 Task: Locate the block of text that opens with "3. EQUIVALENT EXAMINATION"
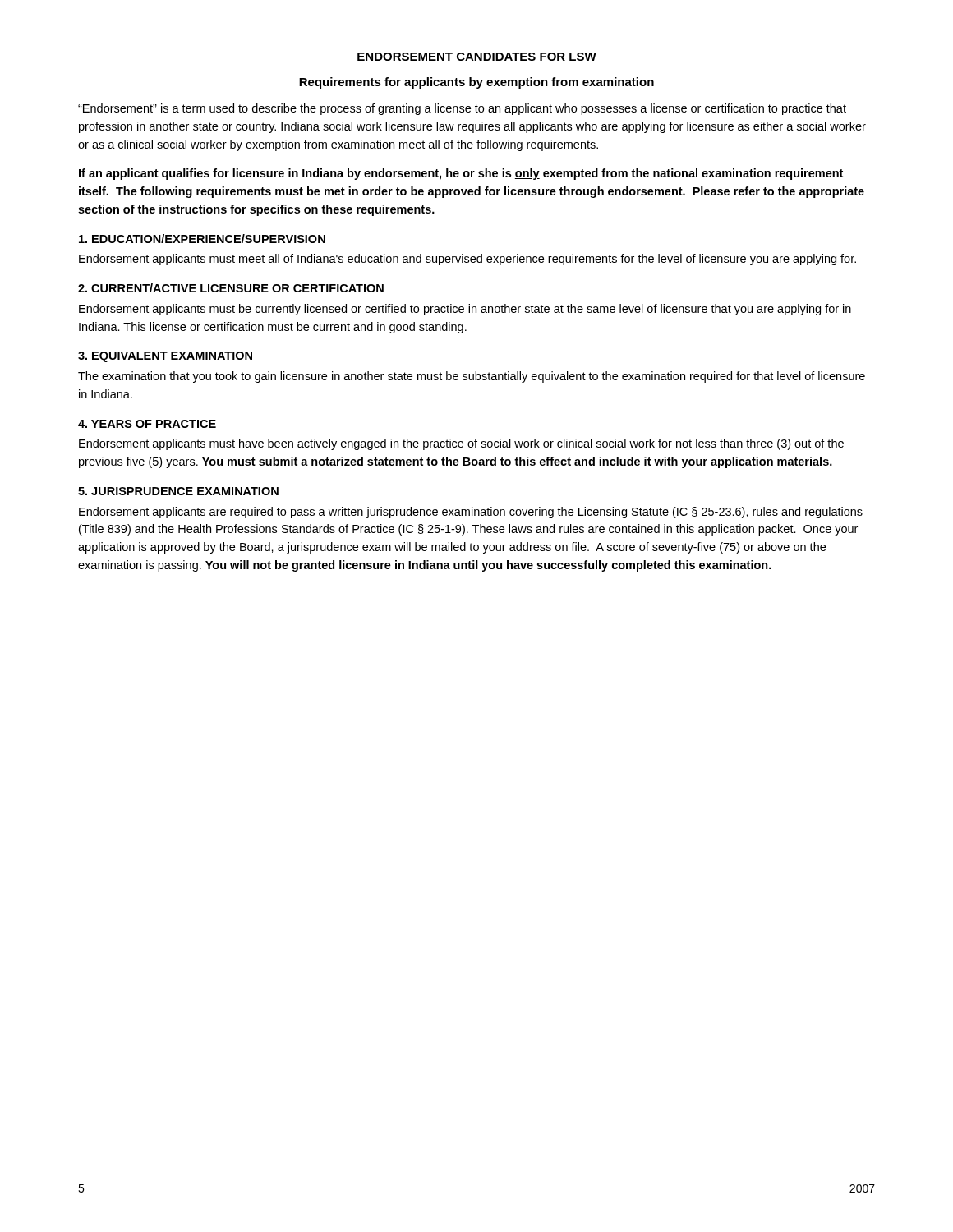point(476,374)
